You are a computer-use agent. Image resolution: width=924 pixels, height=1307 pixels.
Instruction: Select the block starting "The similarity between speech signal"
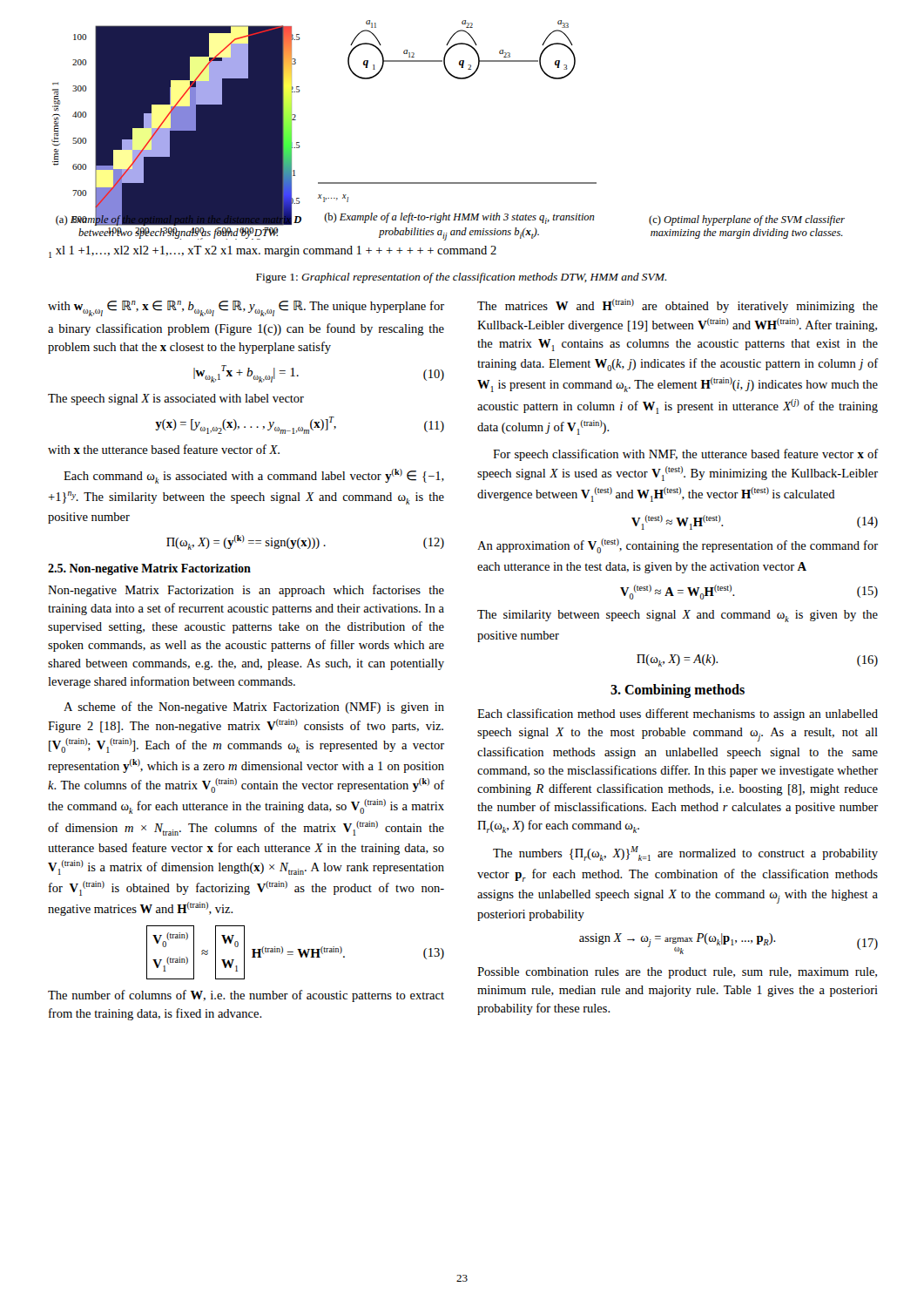[678, 625]
